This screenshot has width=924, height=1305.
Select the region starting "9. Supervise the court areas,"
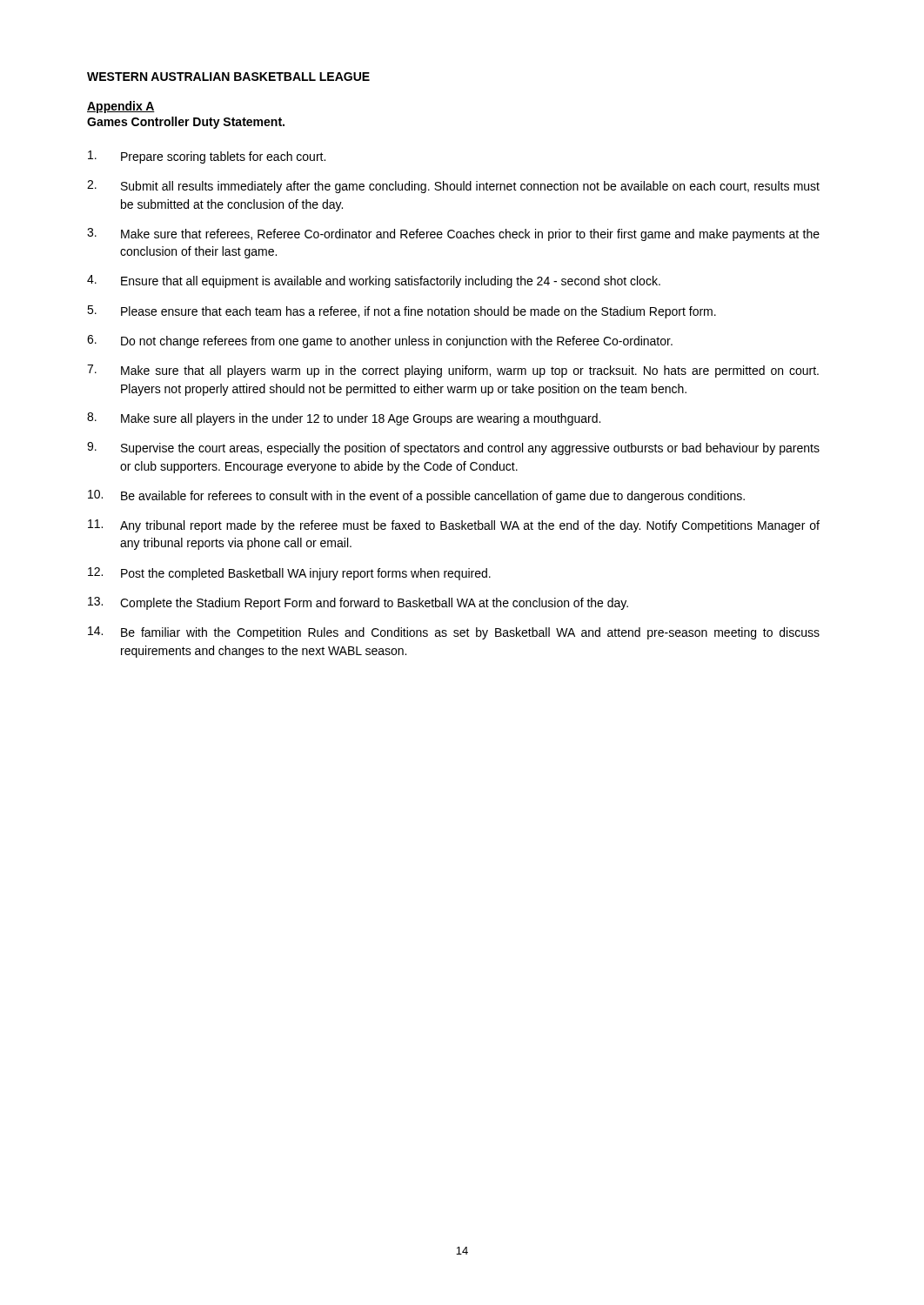[453, 457]
